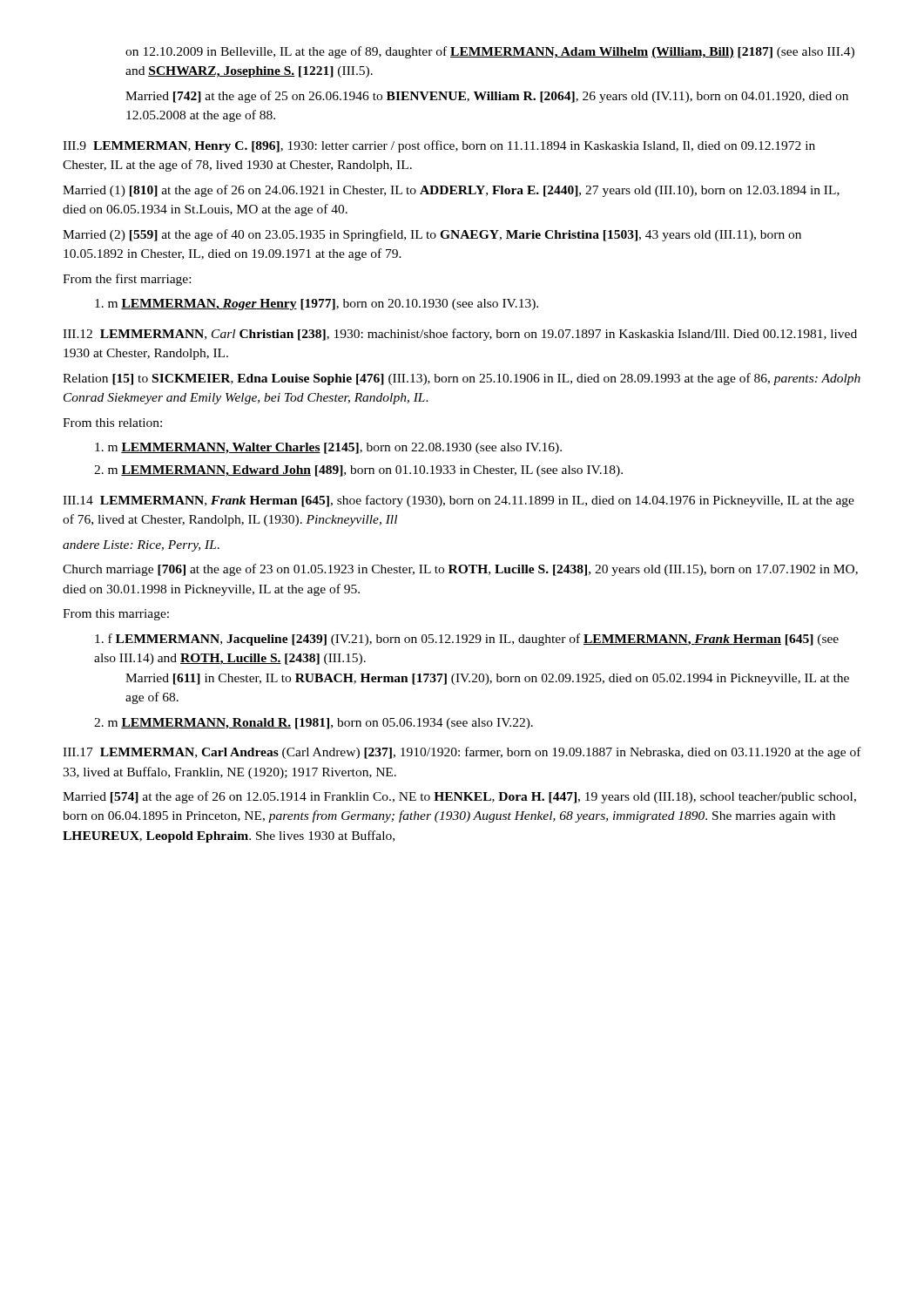
Task: Navigate to the element starting "III.12 LEMMERMANN, Carl"
Action: coord(460,335)
